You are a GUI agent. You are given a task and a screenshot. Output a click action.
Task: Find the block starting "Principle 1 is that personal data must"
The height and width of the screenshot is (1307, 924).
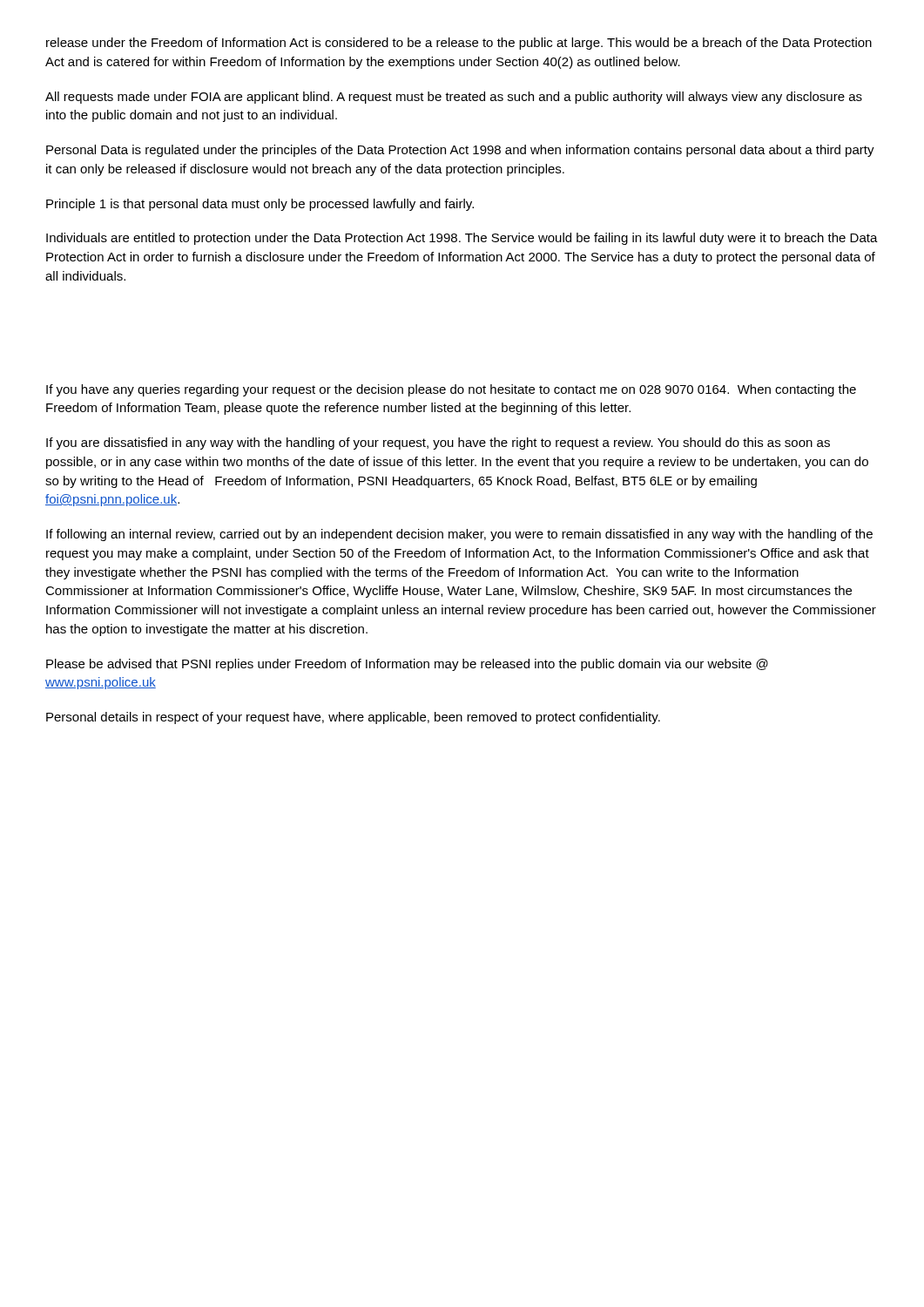point(260,203)
